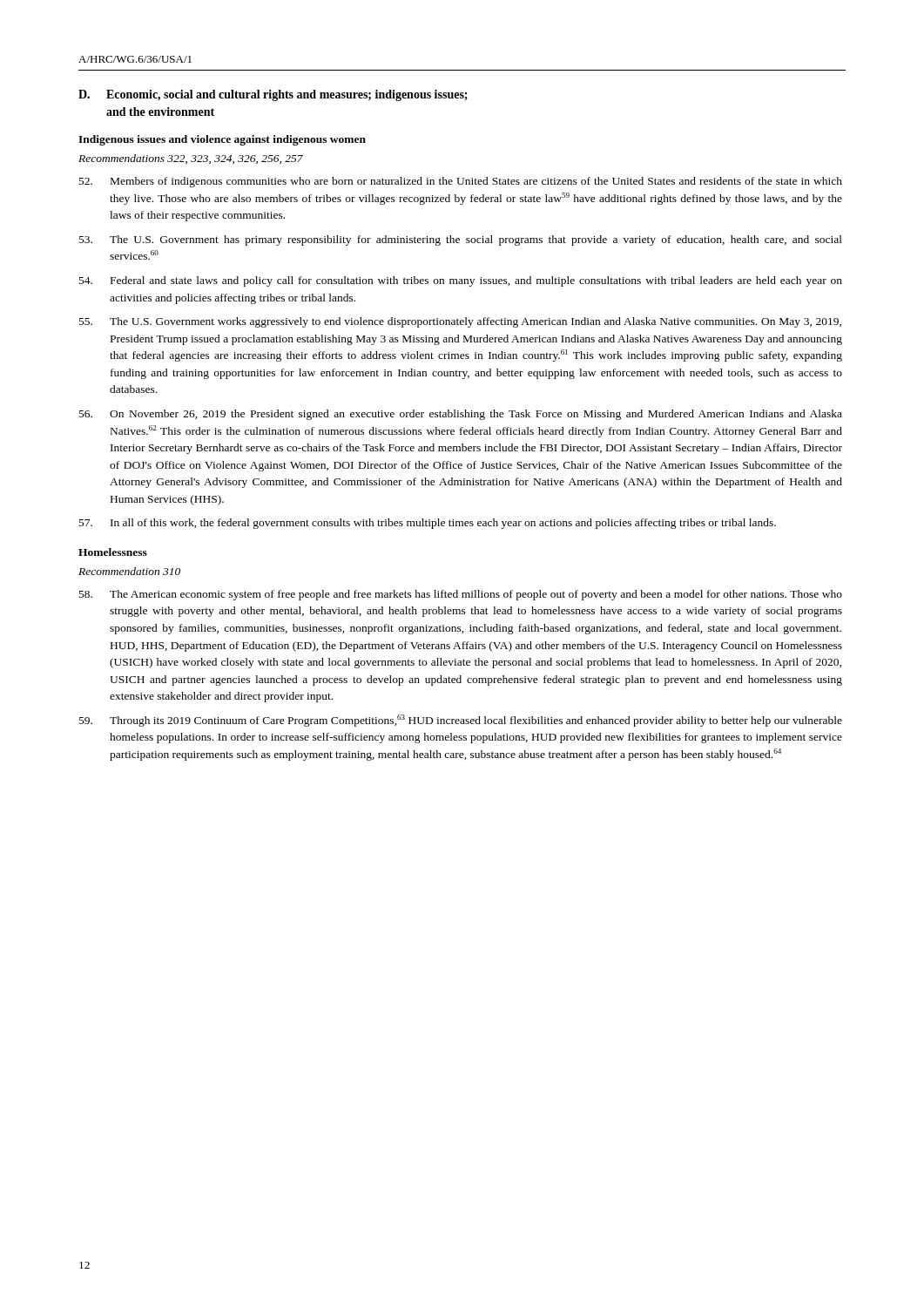Find the text block with the text "Members of indigenous communities who"

(x=460, y=198)
